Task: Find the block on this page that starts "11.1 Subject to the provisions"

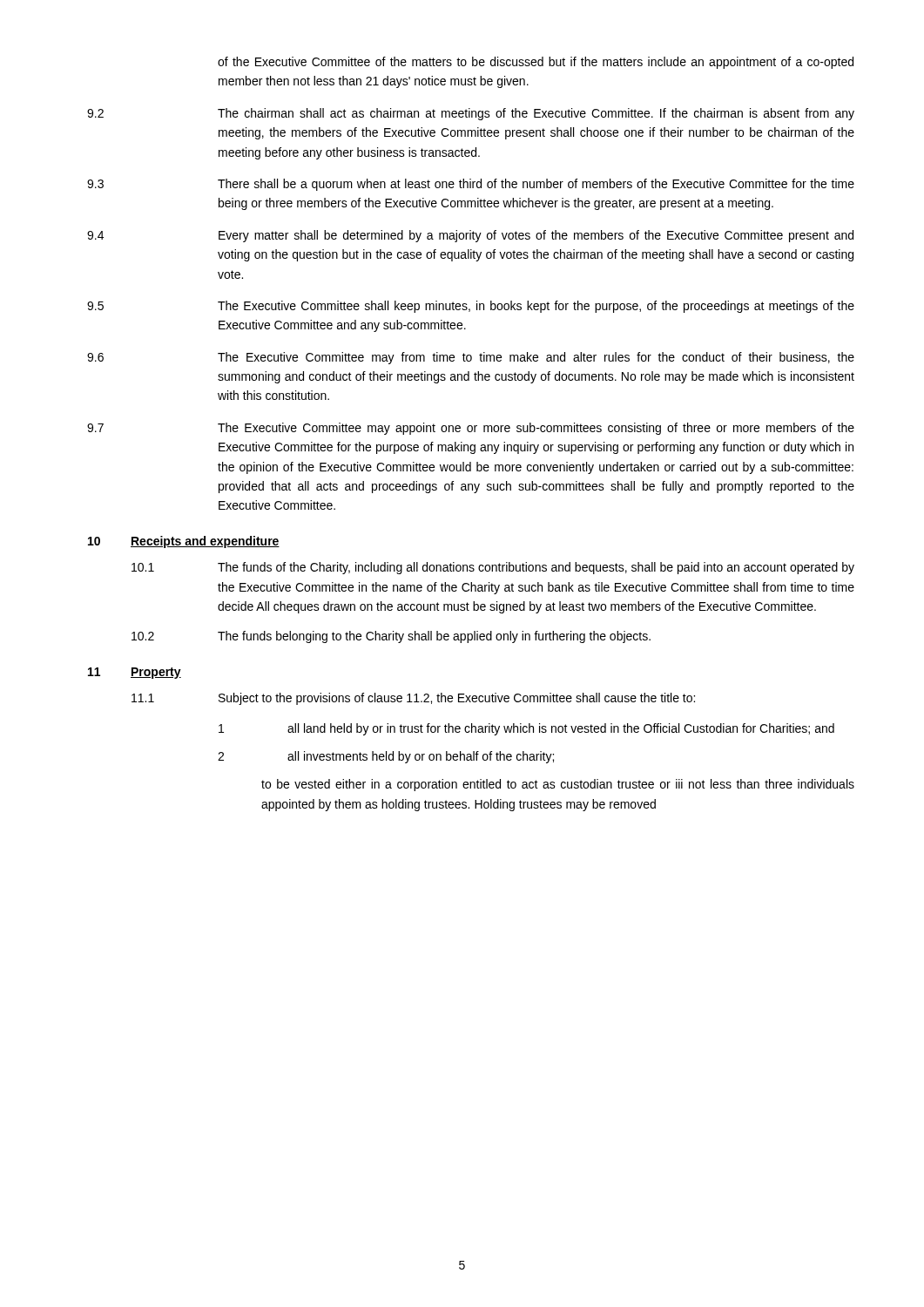Action: (492, 698)
